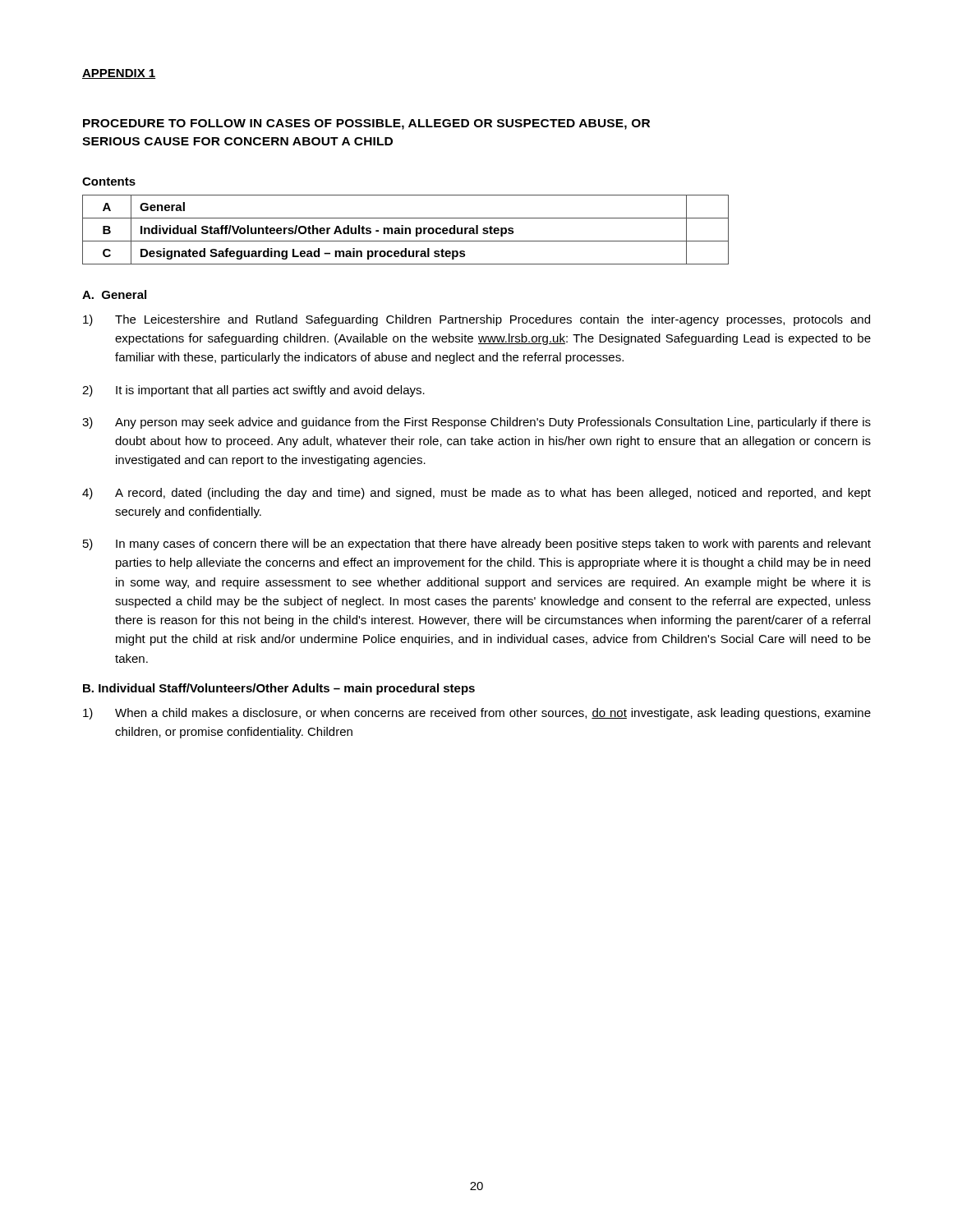Locate the passage starting "1) The Leicestershire and Rutland"
This screenshot has height=1232, width=953.
click(x=476, y=338)
